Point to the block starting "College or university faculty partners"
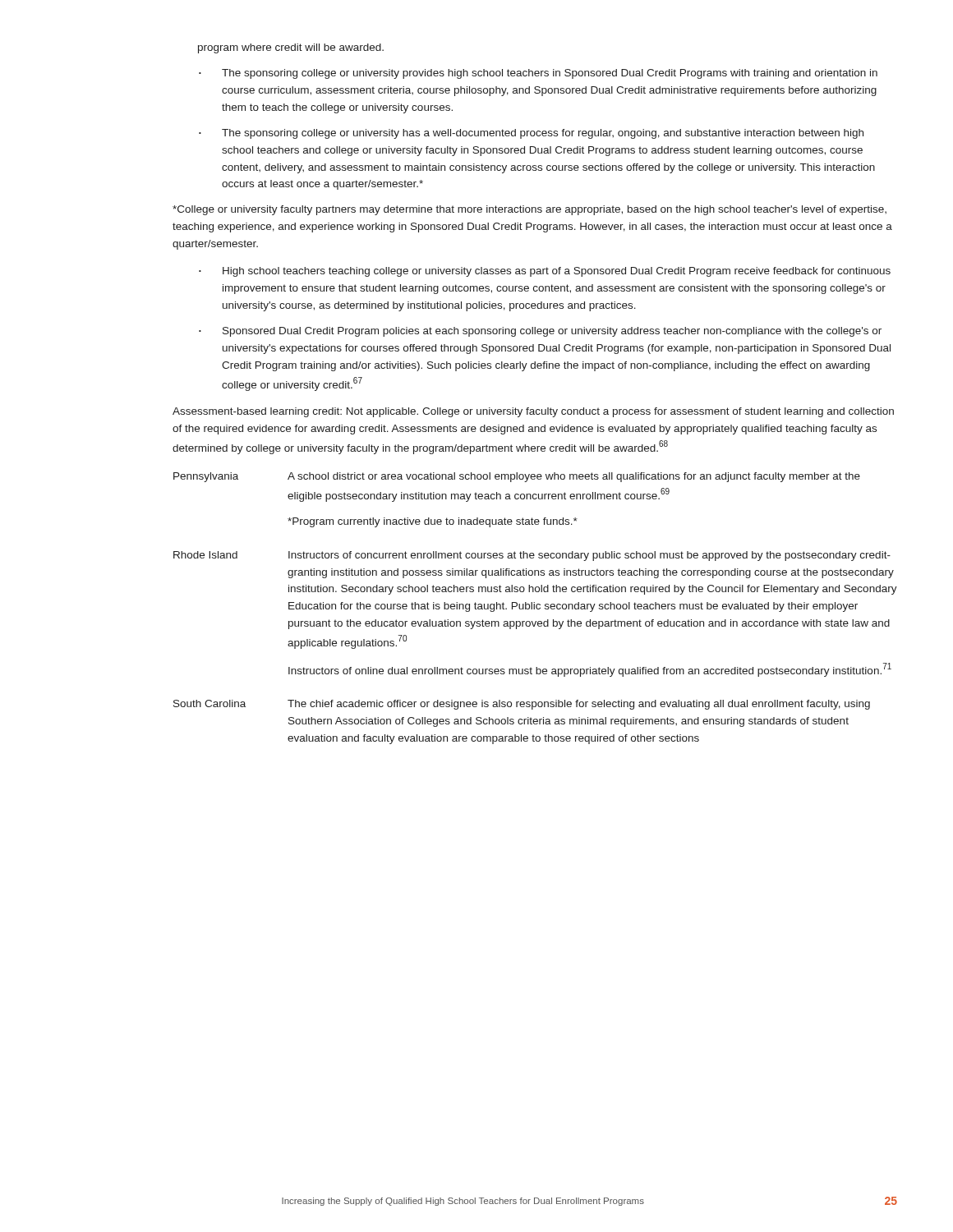 point(532,227)
